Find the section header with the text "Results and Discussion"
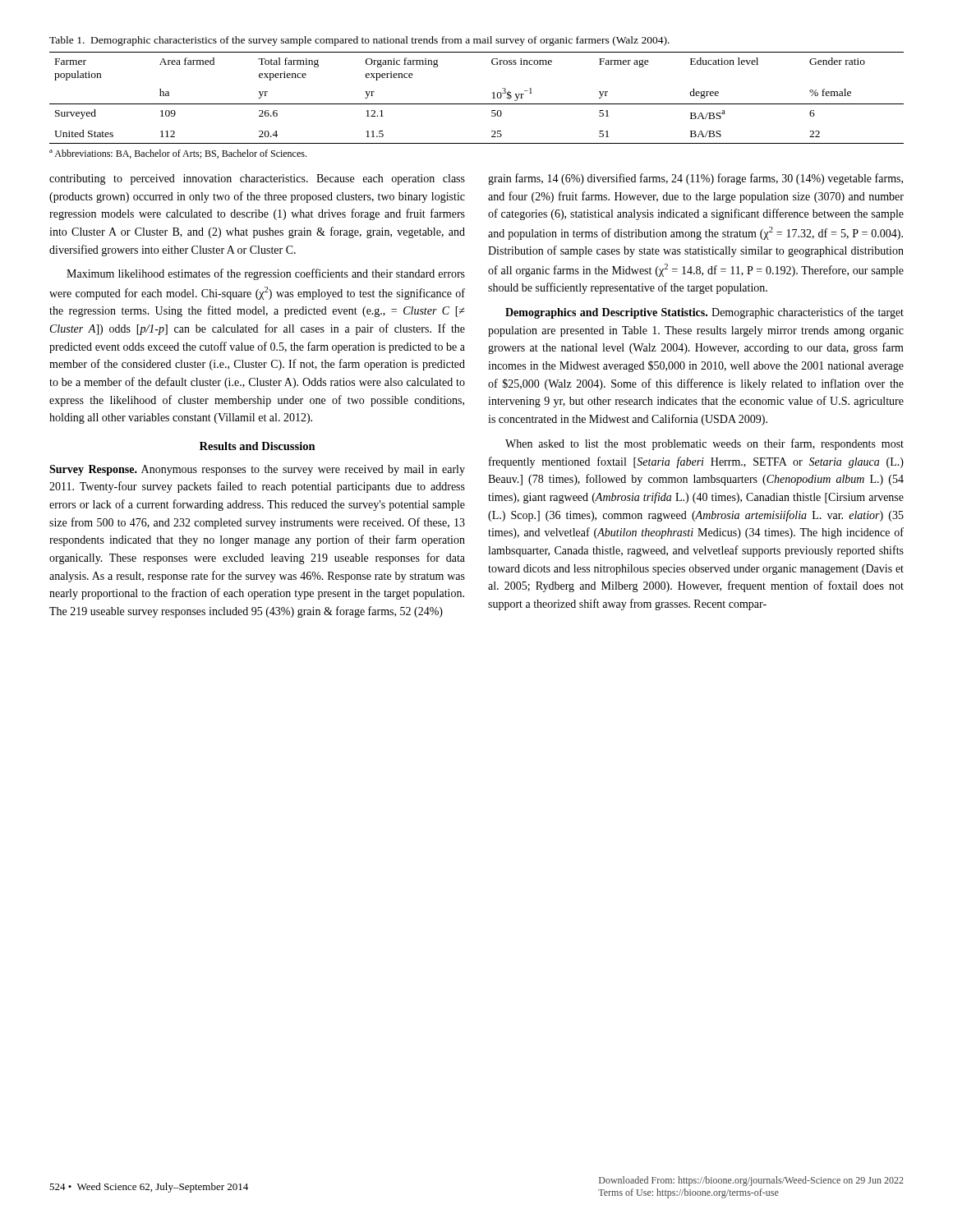 (x=257, y=446)
